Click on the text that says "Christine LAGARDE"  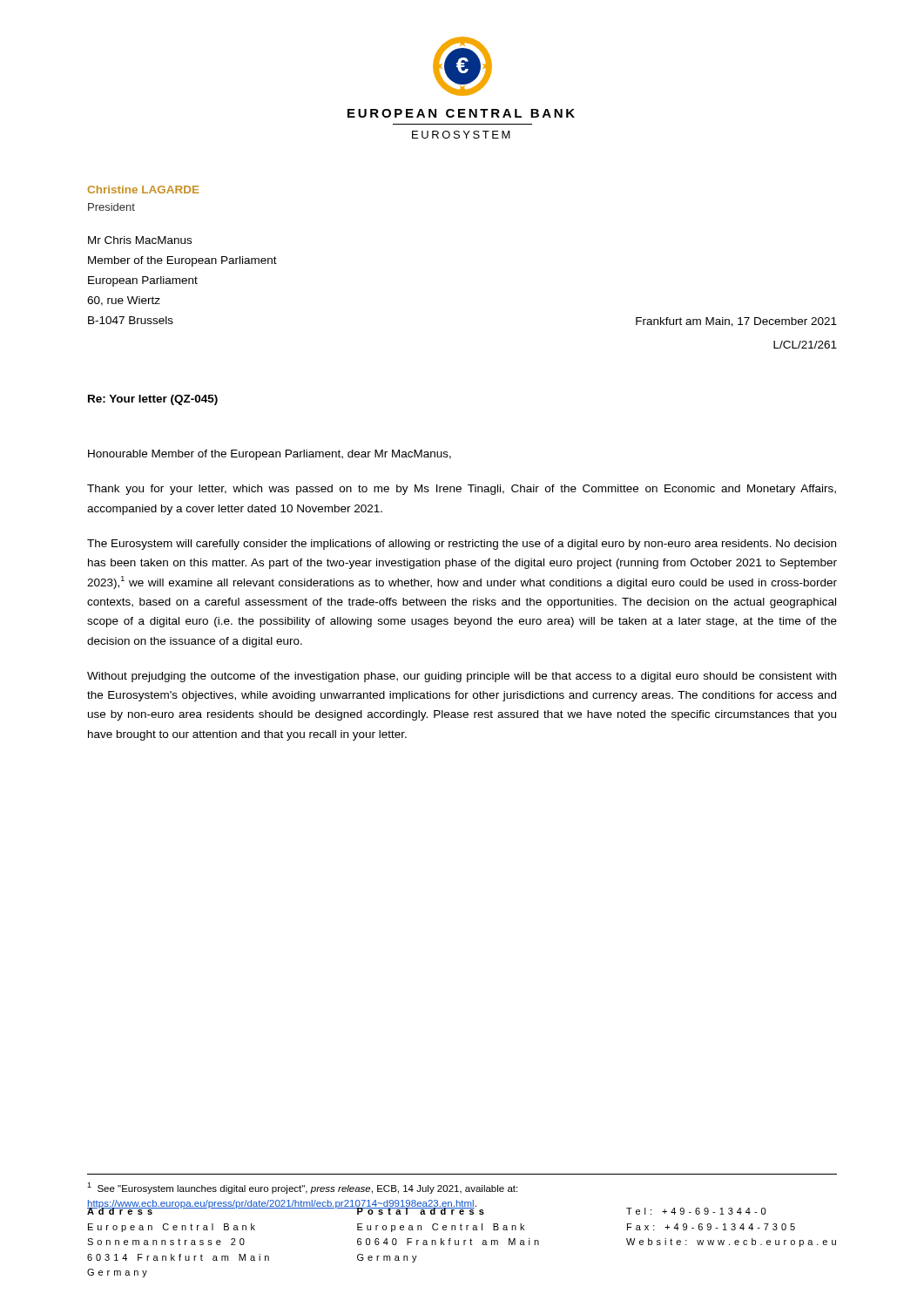143,190
